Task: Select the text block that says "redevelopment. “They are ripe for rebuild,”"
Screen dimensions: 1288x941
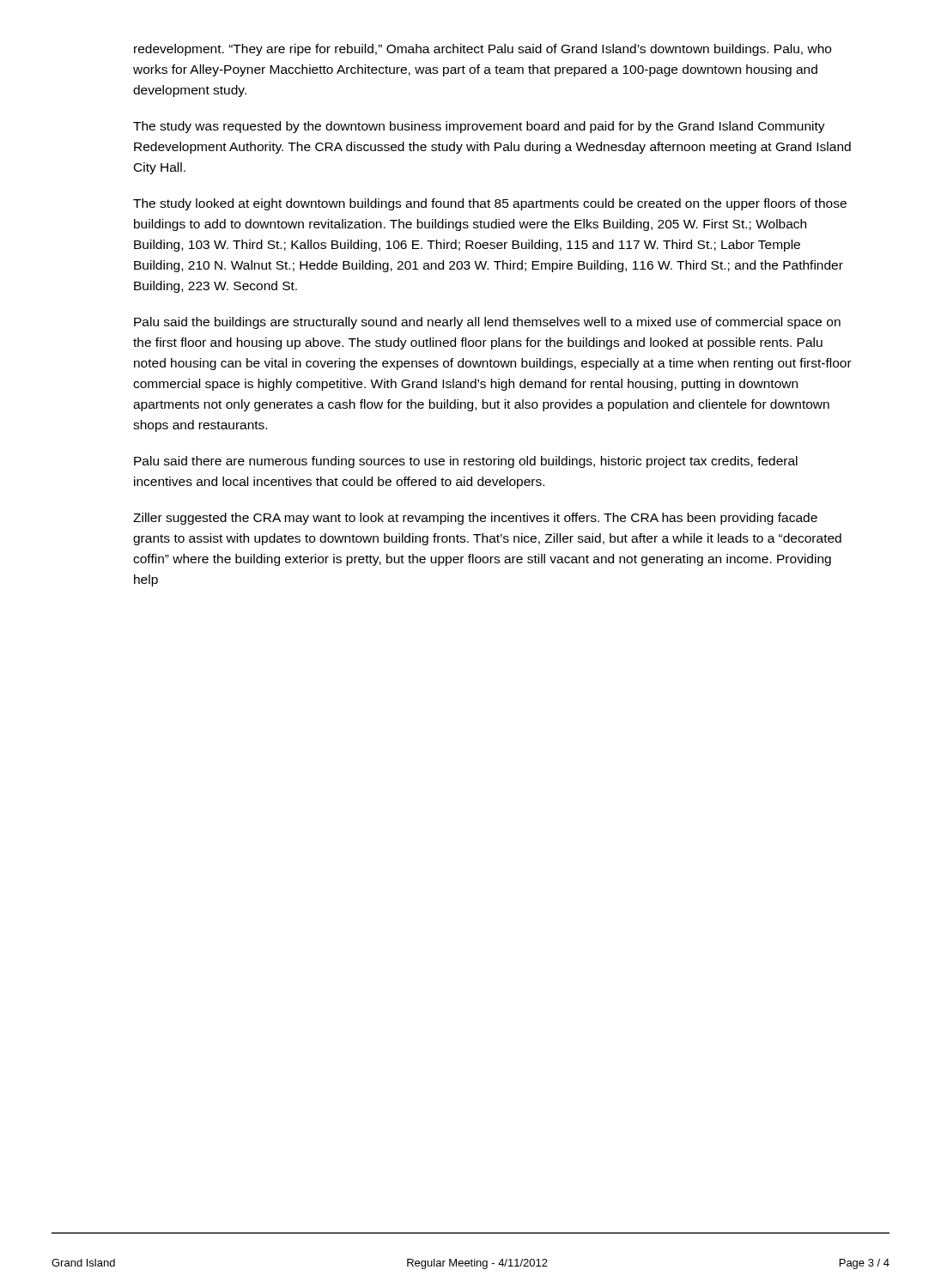Action: point(482,69)
